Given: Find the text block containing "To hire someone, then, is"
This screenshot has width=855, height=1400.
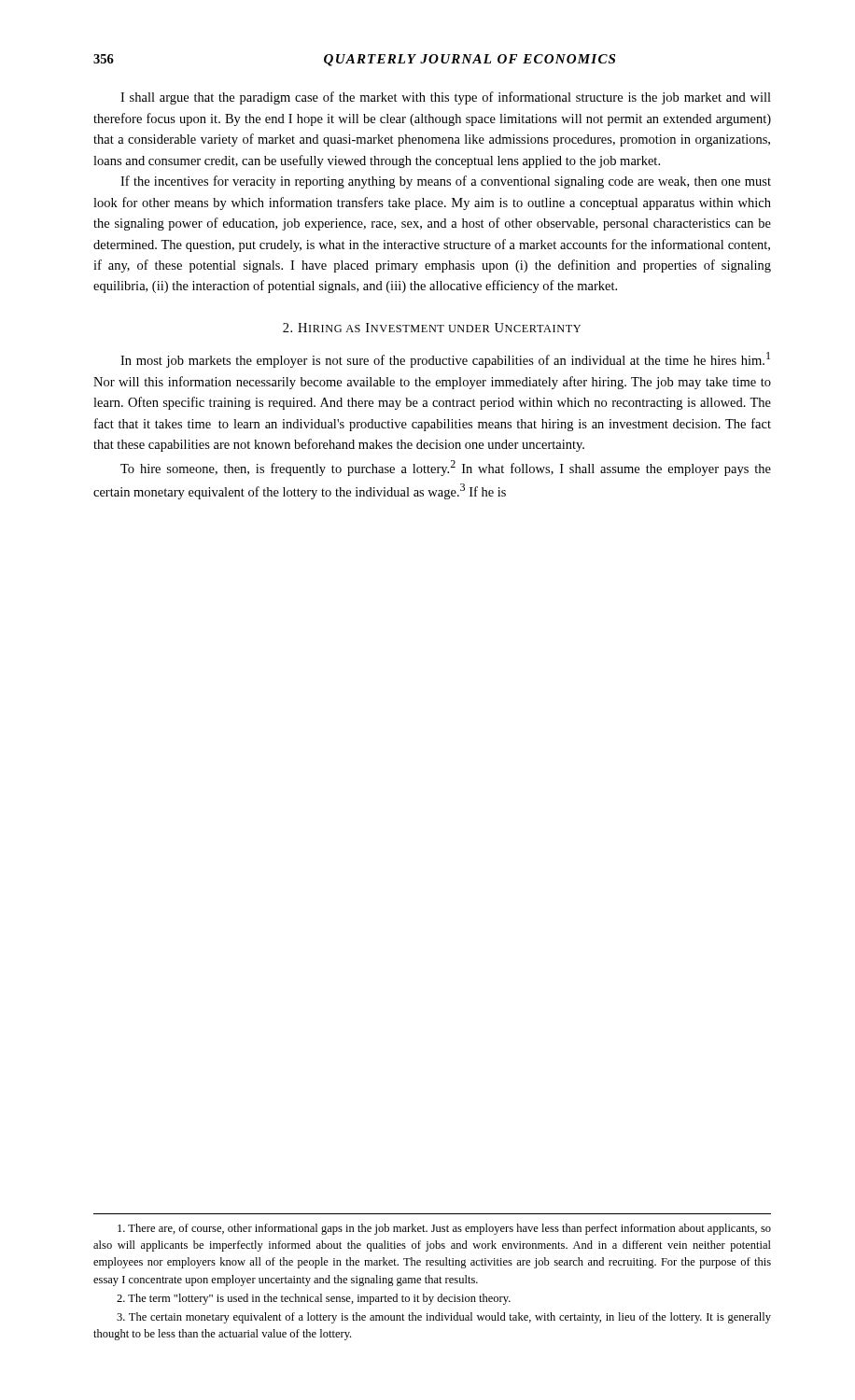Looking at the screenshot, I should (432, 478).
